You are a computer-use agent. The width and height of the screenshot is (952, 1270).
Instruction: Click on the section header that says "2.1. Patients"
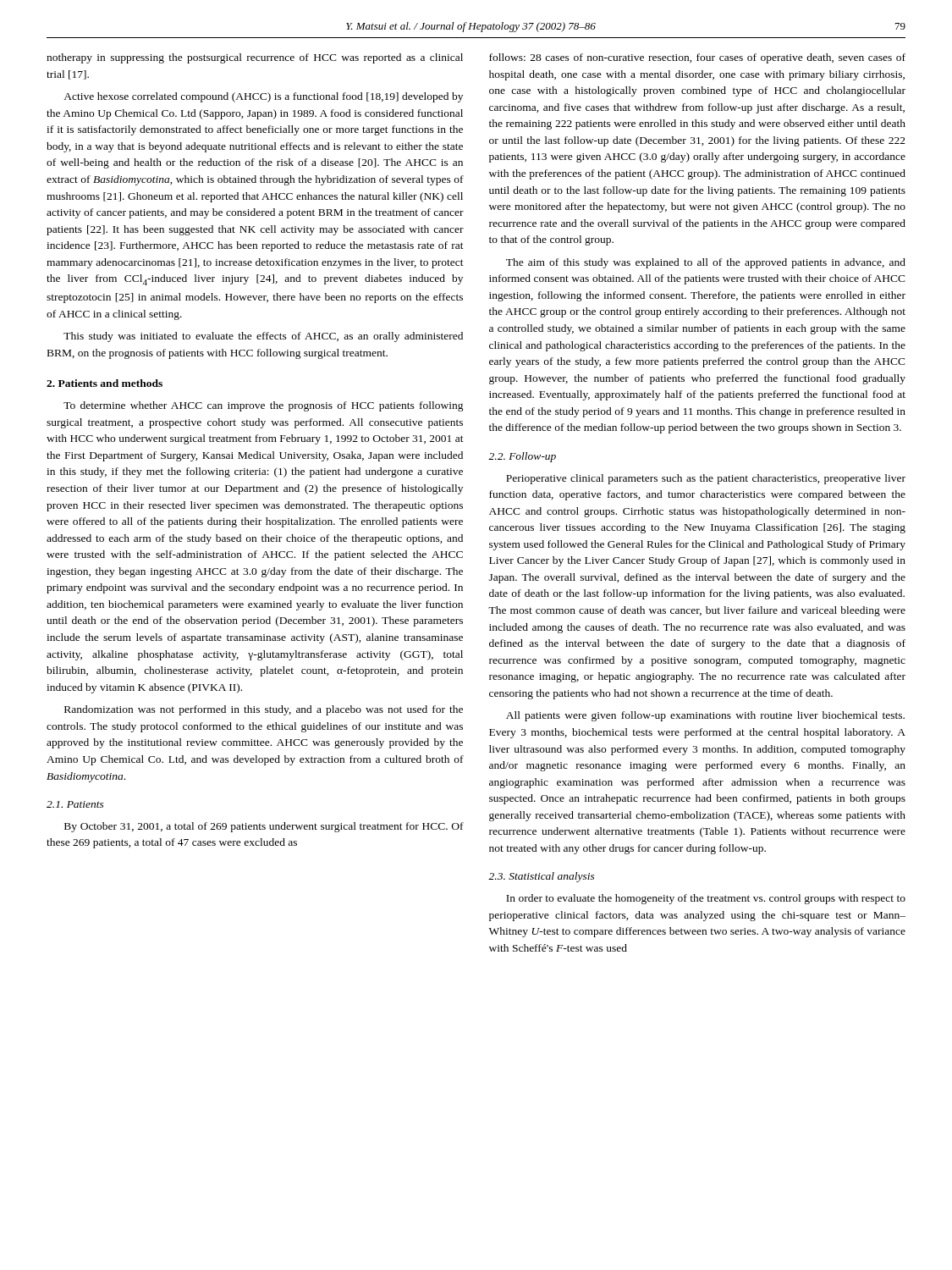coord(75,804)
